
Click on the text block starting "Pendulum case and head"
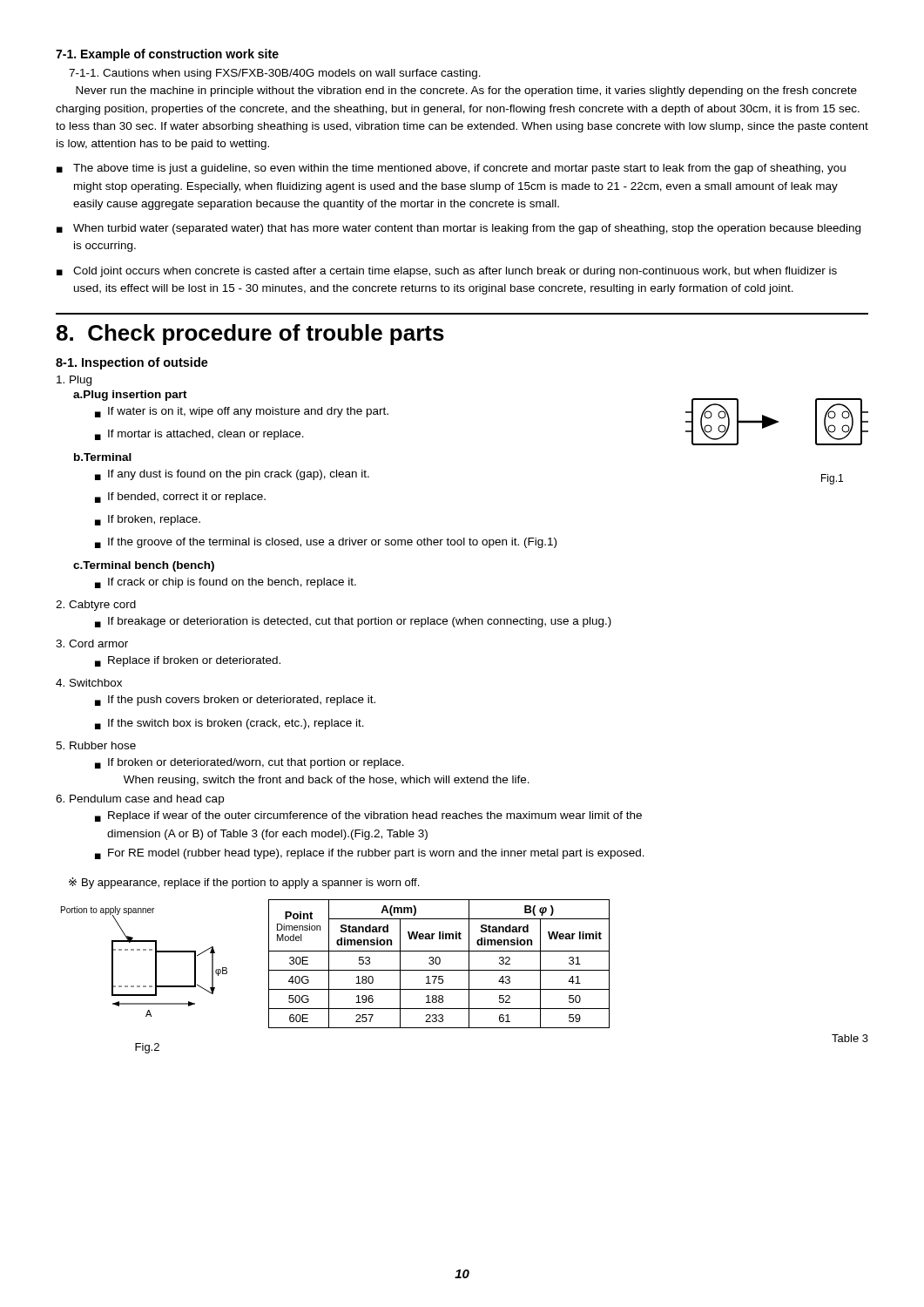pyautogui.click(x=140, y=799)
